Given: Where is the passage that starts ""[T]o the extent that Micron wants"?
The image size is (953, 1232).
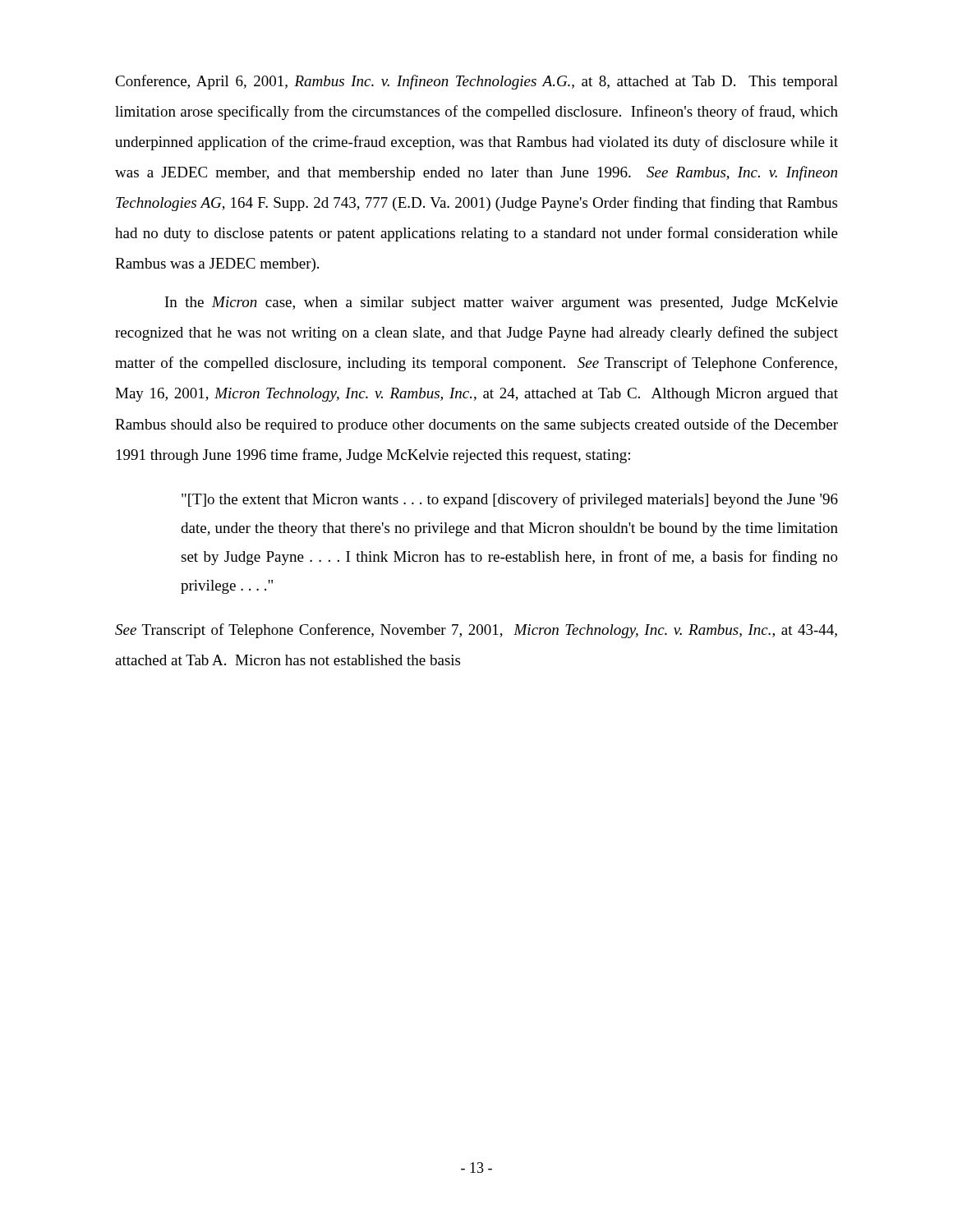Looking at the screenshot, I should tap(509, 542).
